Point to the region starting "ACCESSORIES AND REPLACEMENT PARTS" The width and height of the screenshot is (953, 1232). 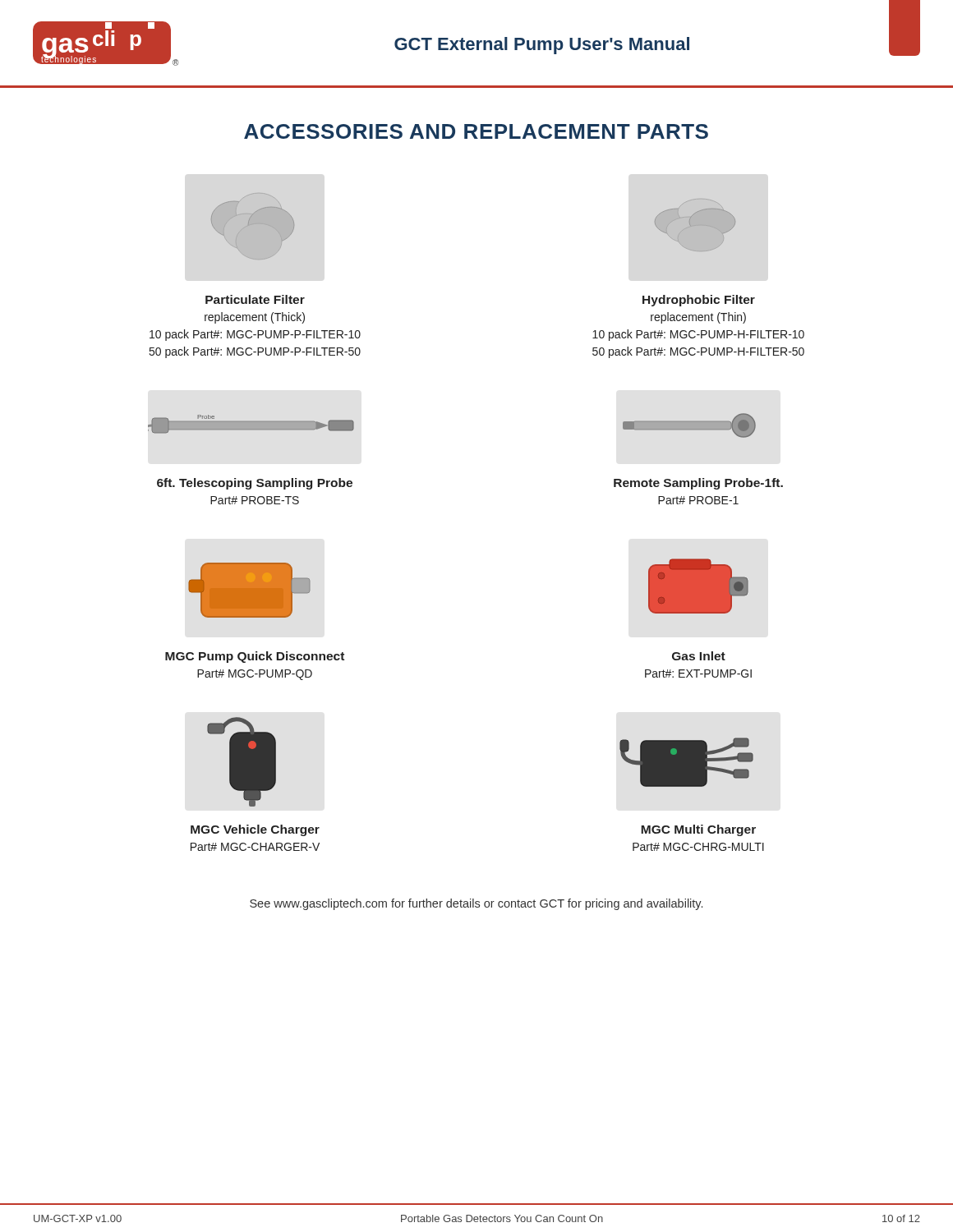476,131
